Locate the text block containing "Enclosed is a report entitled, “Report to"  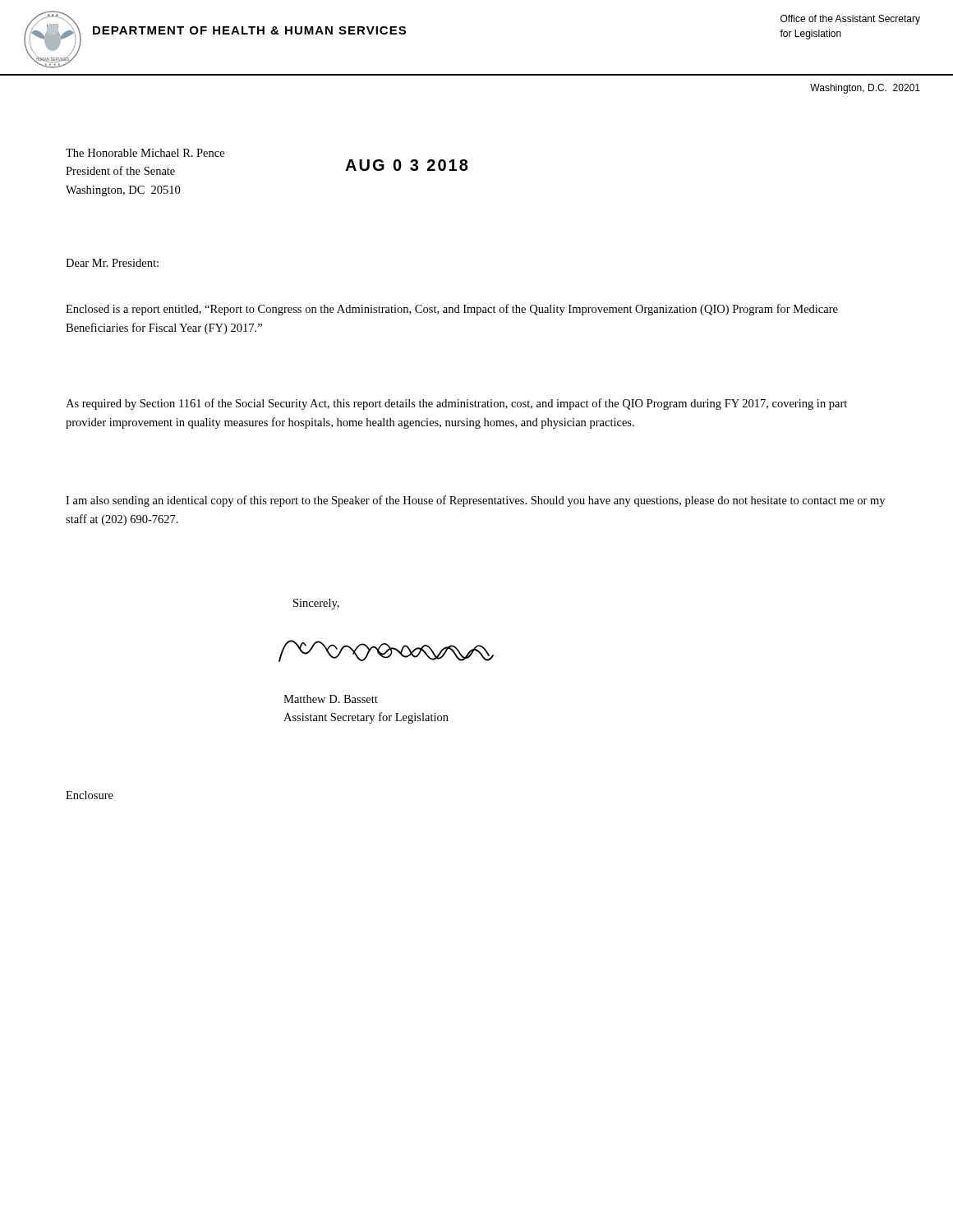(x=452, y=318)
